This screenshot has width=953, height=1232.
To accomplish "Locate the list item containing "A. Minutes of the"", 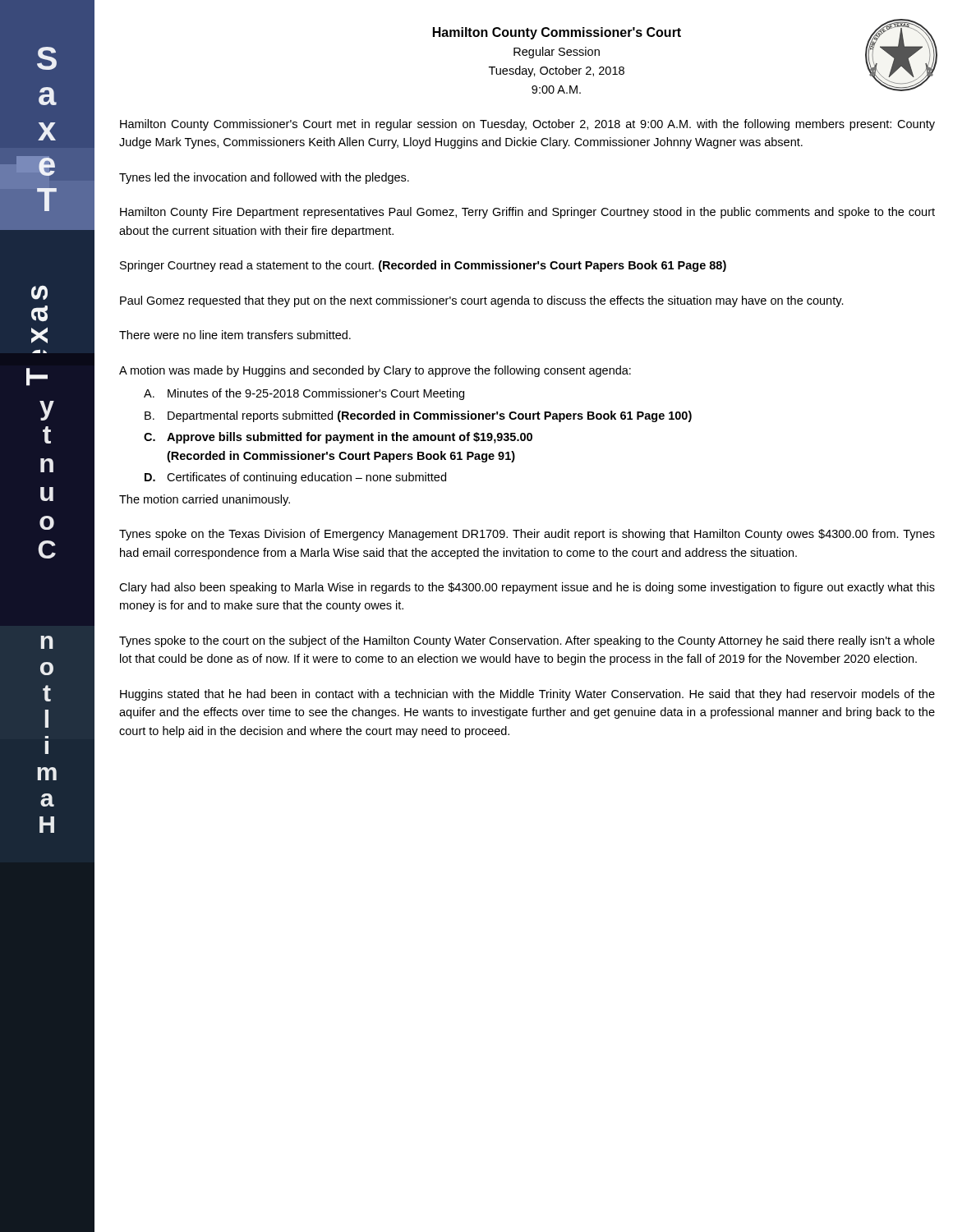I will pos(304,394).
